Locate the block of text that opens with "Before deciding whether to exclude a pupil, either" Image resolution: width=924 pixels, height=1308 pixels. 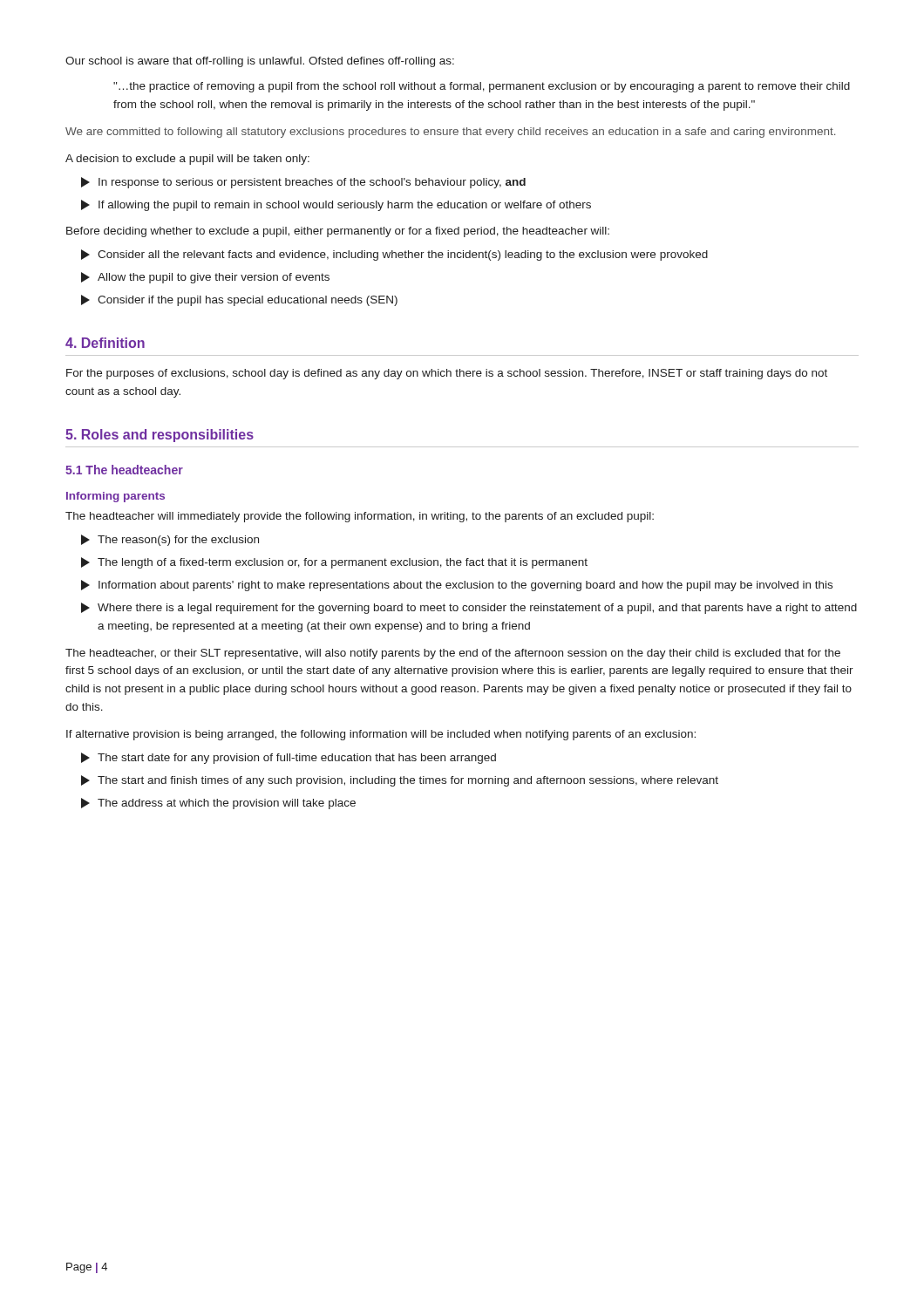click(338, 231)
